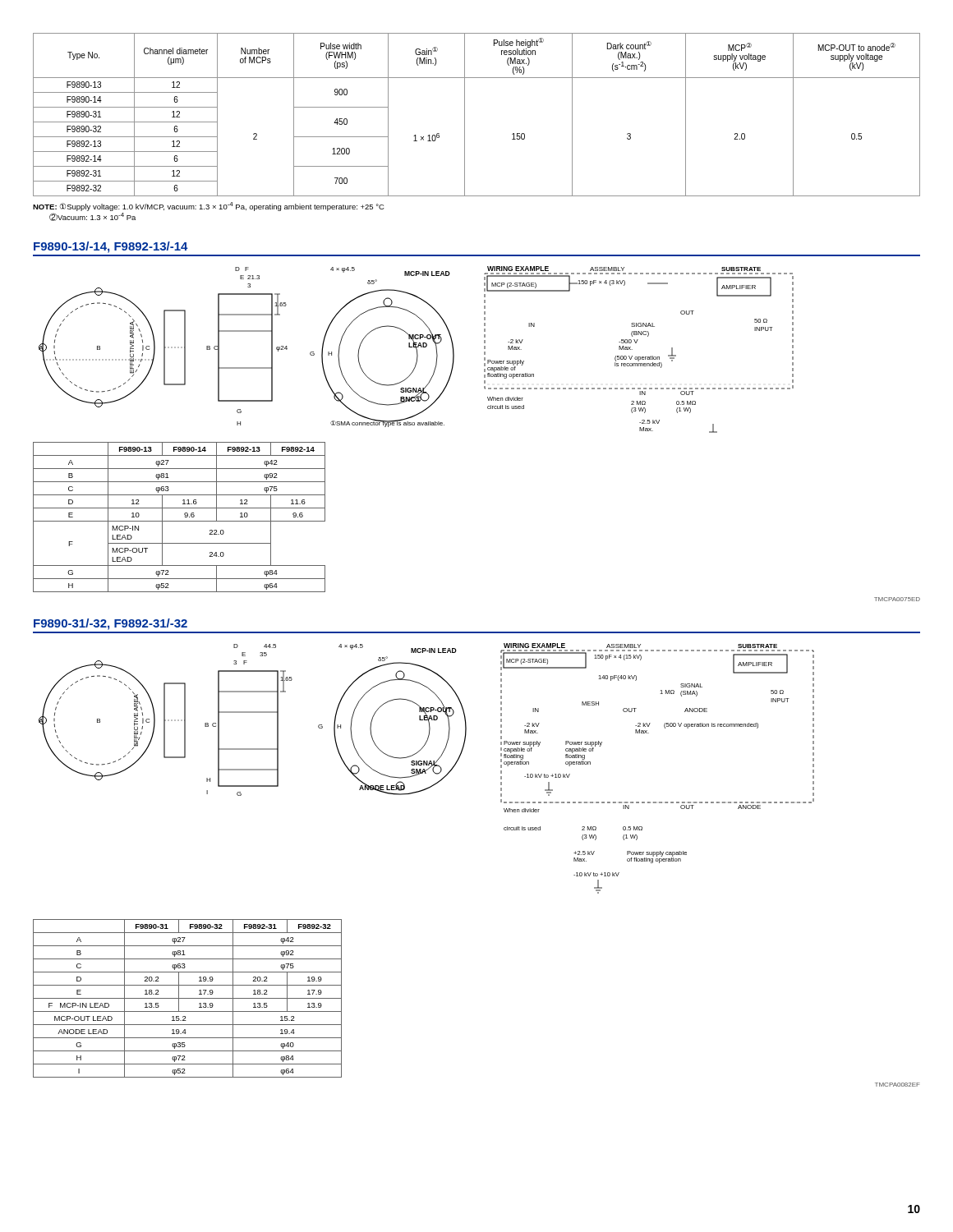Find the section header with the text "F9890-31/-32, F9892-31/-32"

(x=110, y=623)
